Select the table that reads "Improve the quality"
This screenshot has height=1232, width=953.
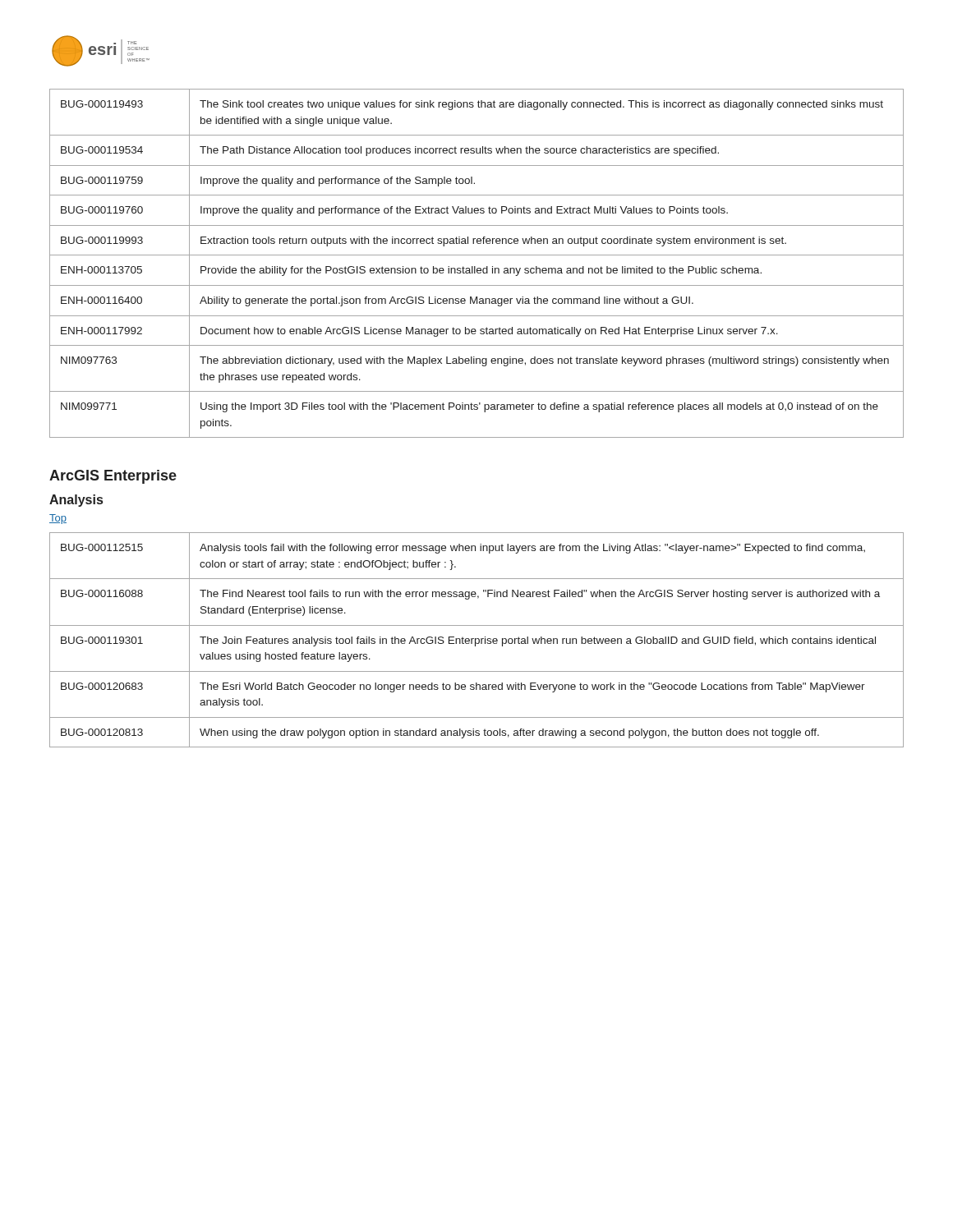point(476,263)
